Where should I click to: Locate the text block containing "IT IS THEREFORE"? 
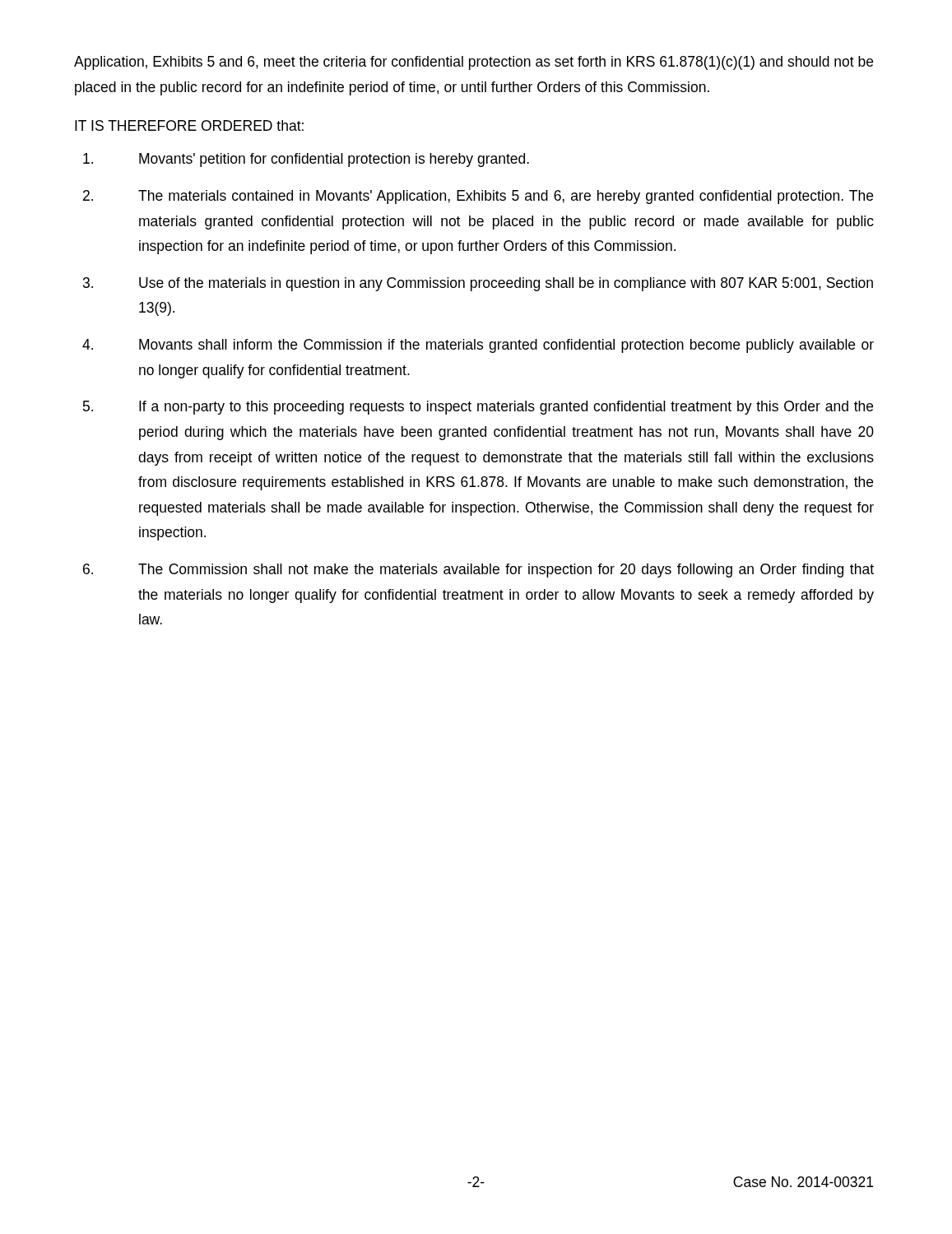tap(189, 126)
